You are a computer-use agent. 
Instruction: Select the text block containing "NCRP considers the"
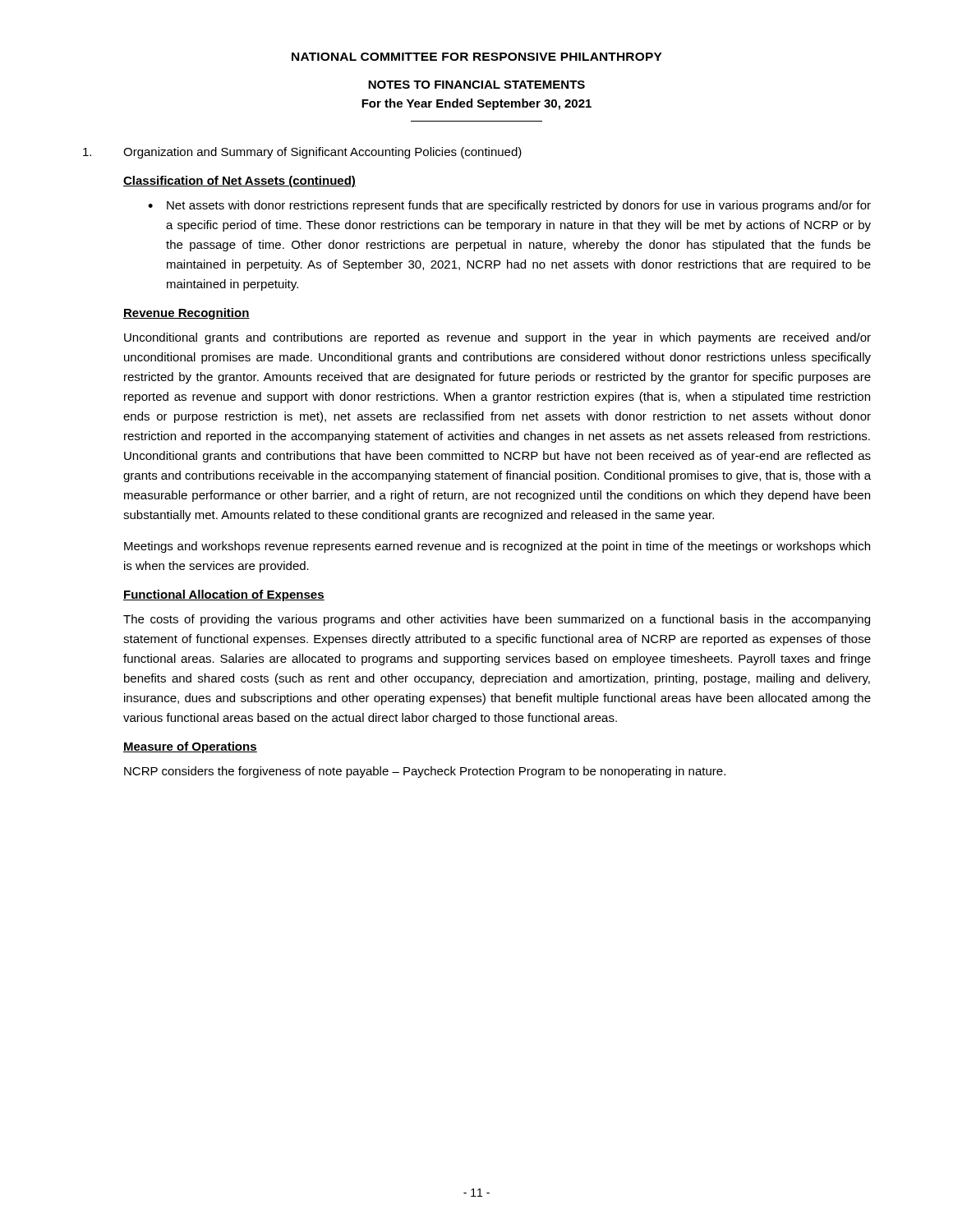click(425, 771)
